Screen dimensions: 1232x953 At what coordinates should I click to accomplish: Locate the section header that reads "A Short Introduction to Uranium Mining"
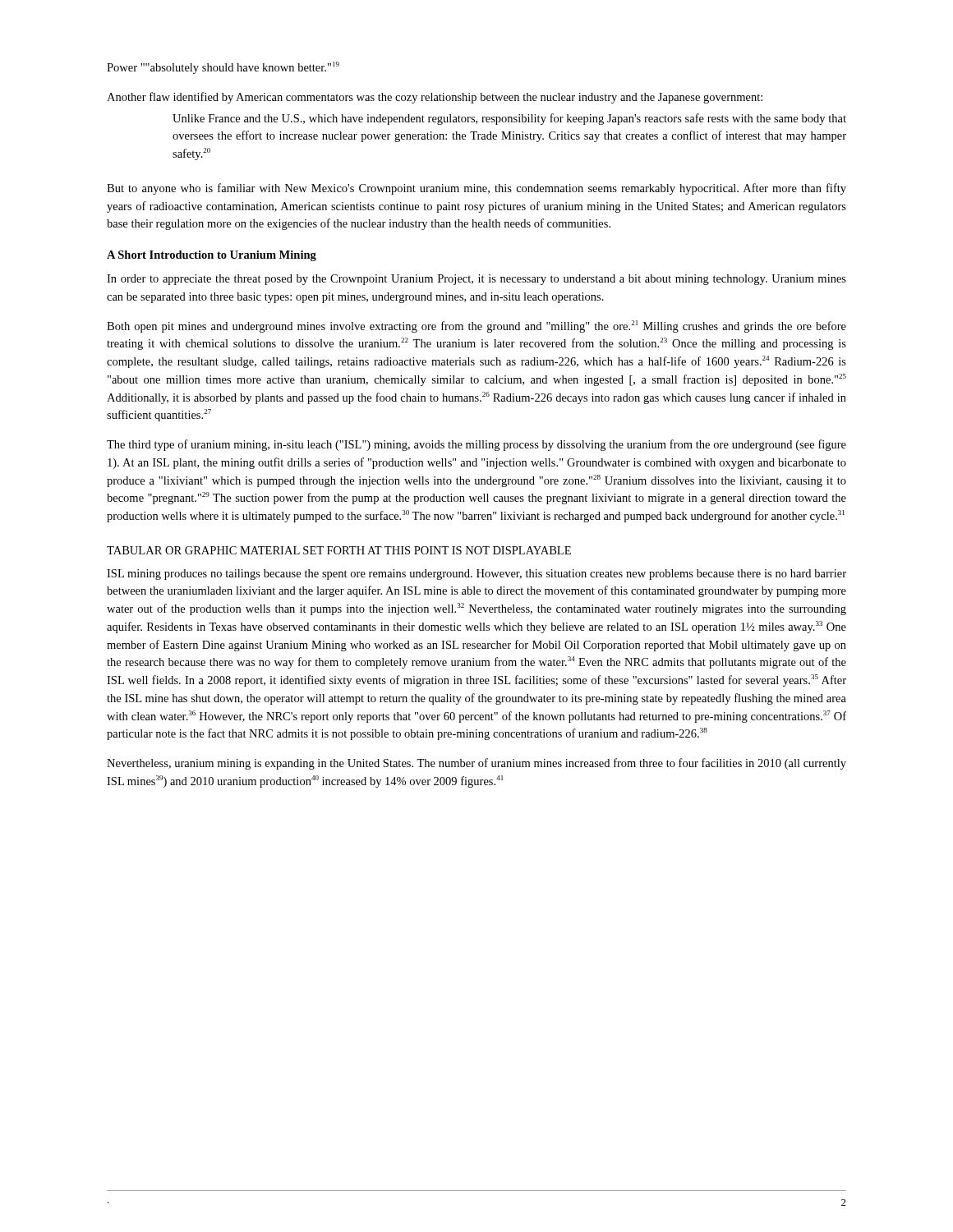[x=211, y=255]
